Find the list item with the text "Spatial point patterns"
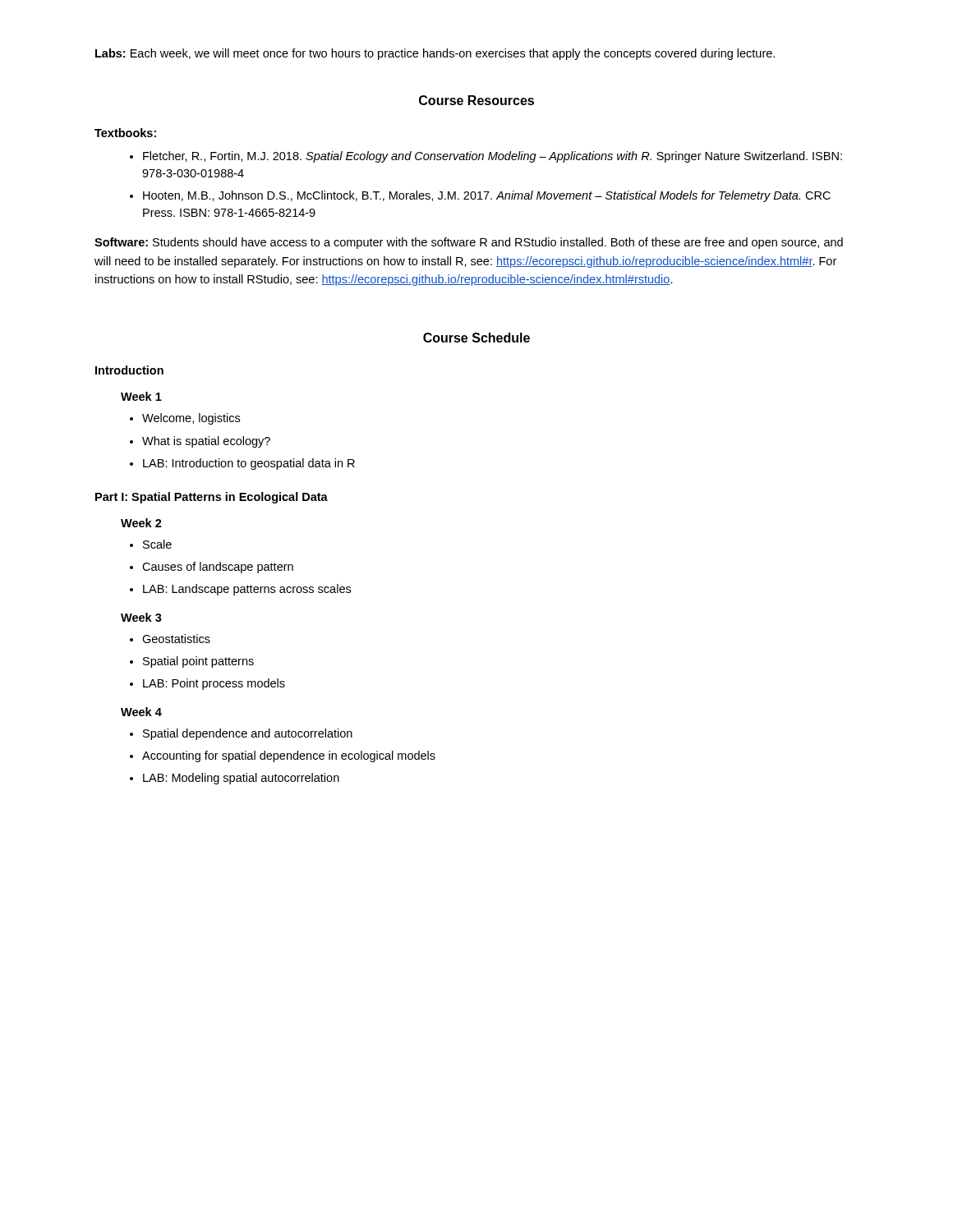The image size is (953, 1232). click(x=192, y=662)
